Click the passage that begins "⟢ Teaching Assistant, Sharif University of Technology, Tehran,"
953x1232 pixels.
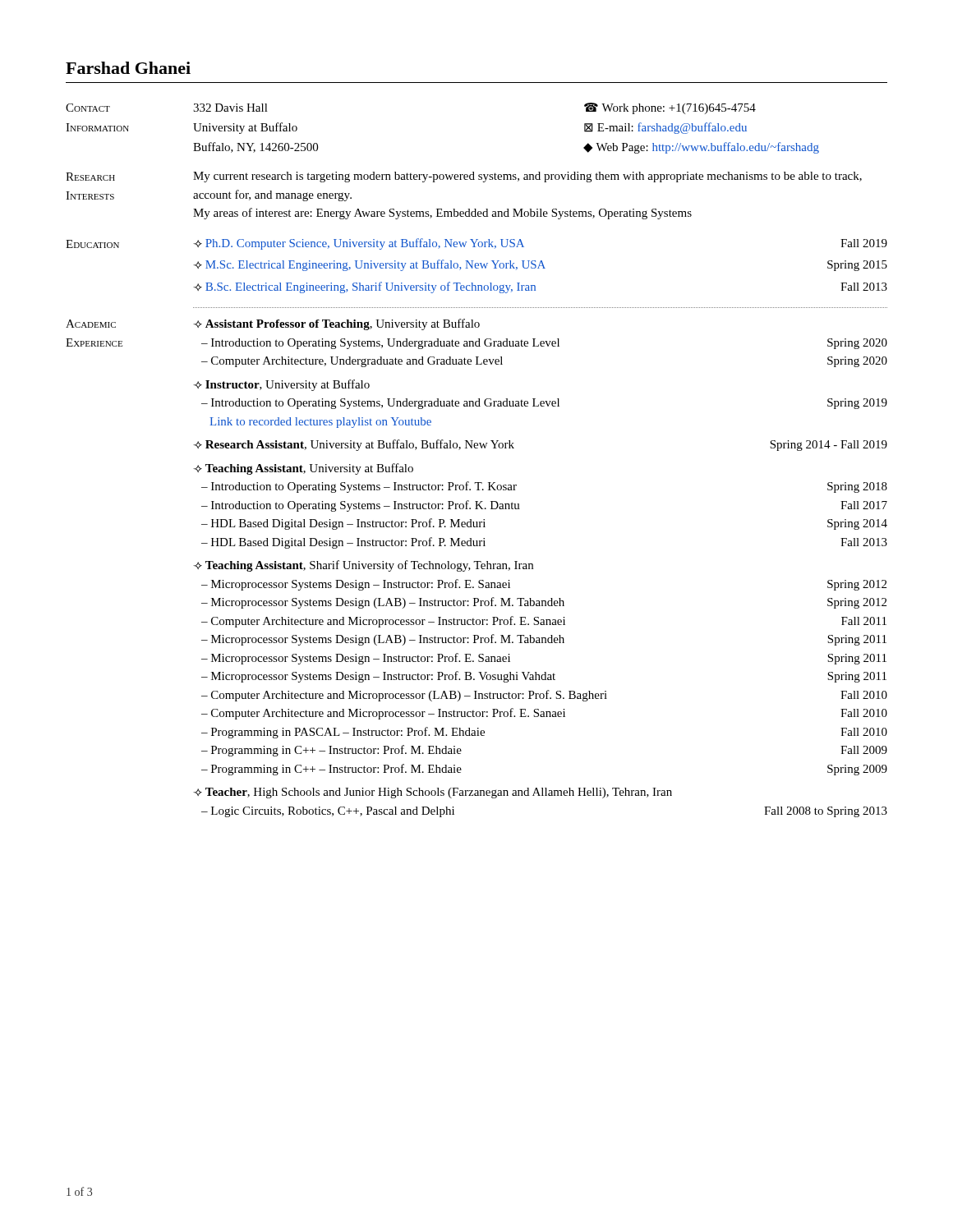click(363, 565)
